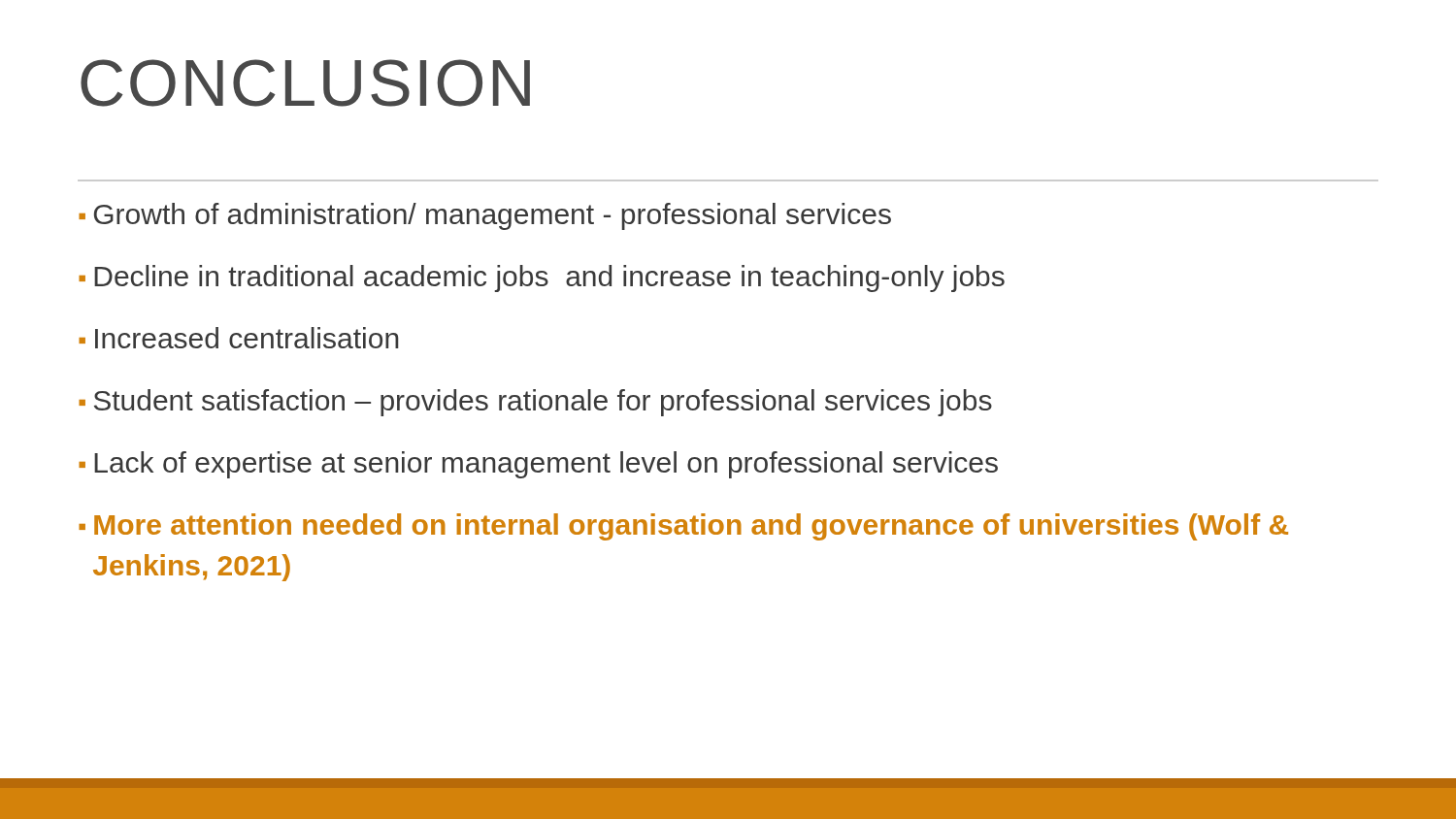Viewport: 1456px width, 819px height.
Task: Click on the list item containing "▪ Increased centralisation"
Action: tap(238, 338)
